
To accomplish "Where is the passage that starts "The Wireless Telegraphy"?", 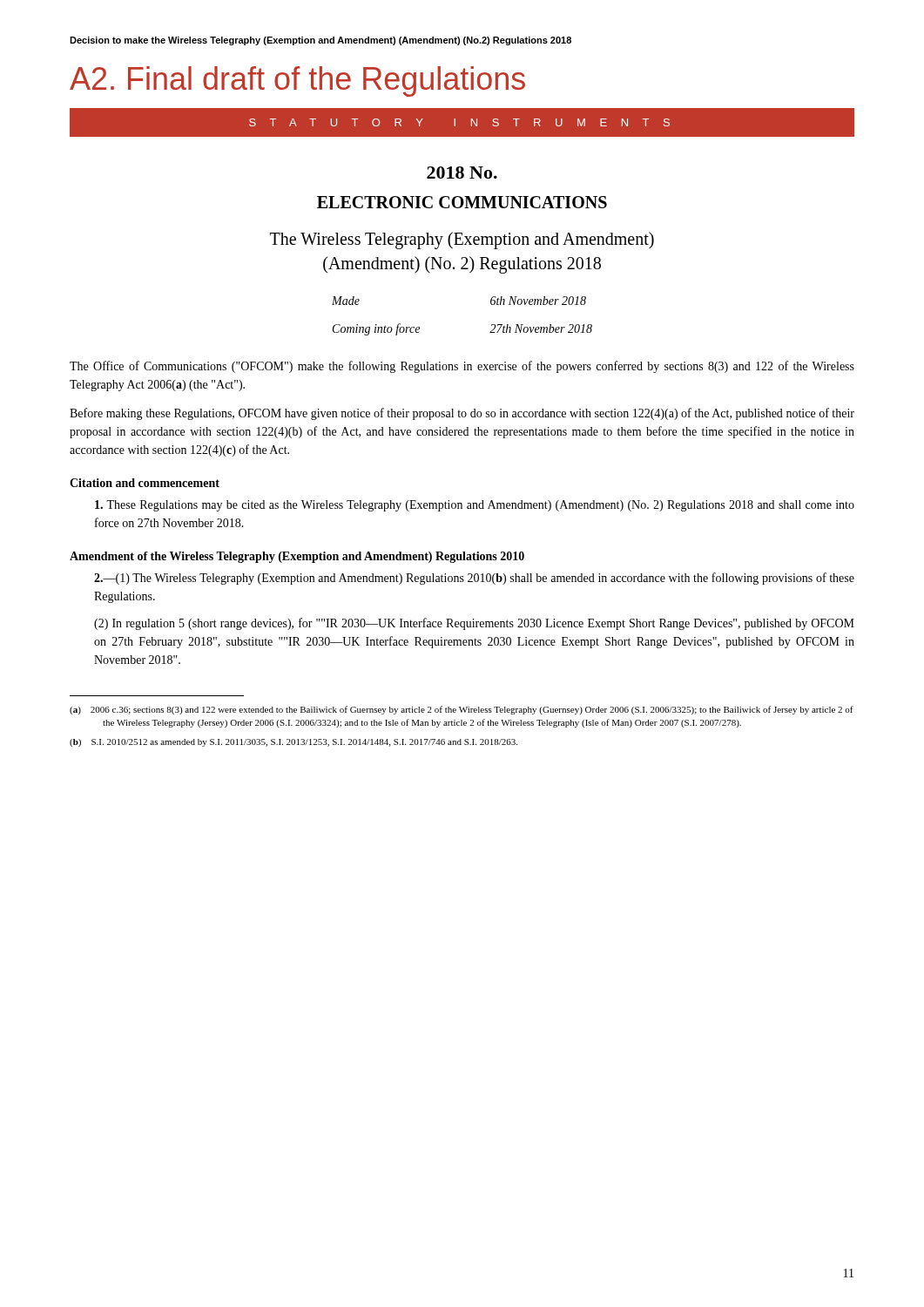I will pyautogui.click(x=462, y=251).
